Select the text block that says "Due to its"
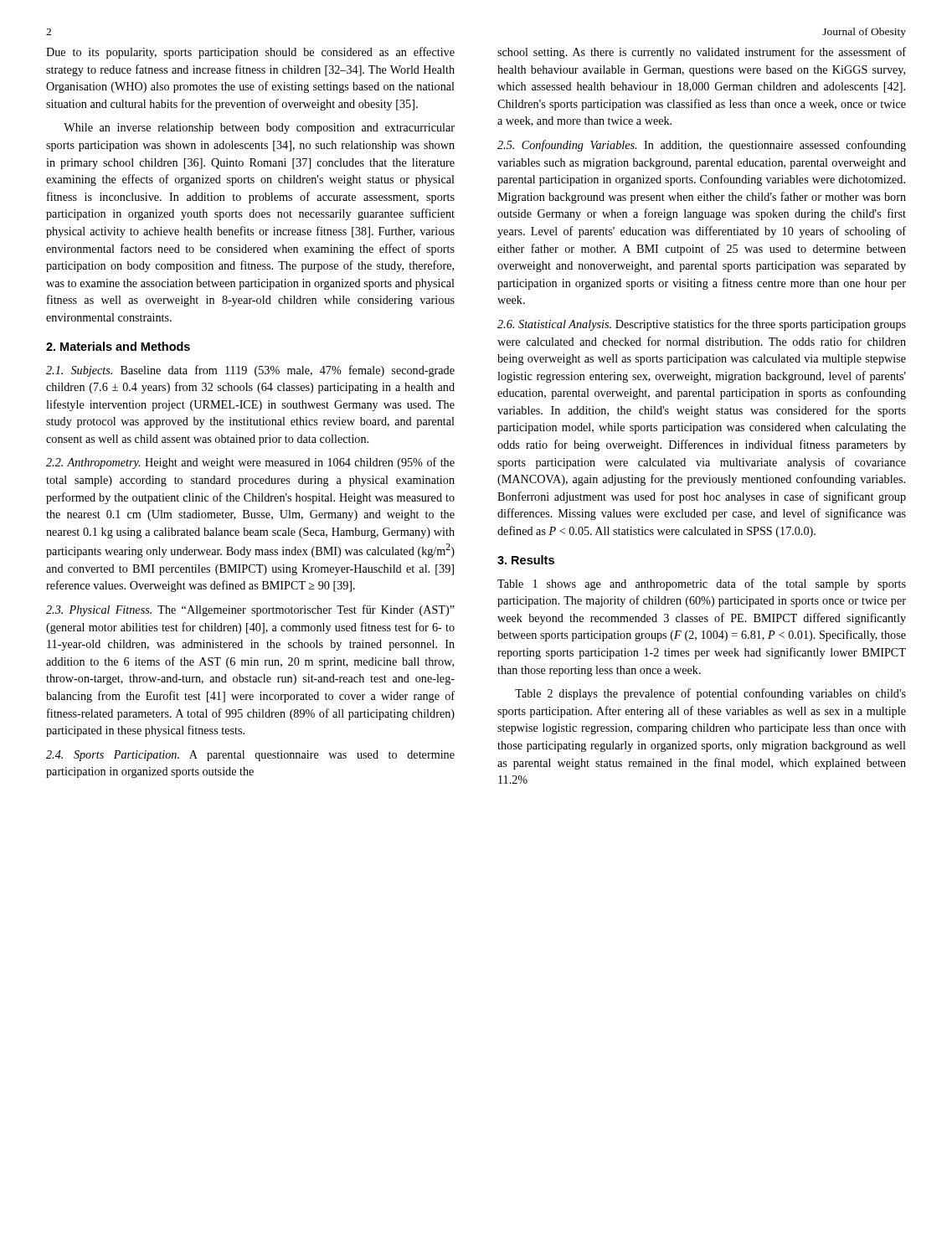 250,185
